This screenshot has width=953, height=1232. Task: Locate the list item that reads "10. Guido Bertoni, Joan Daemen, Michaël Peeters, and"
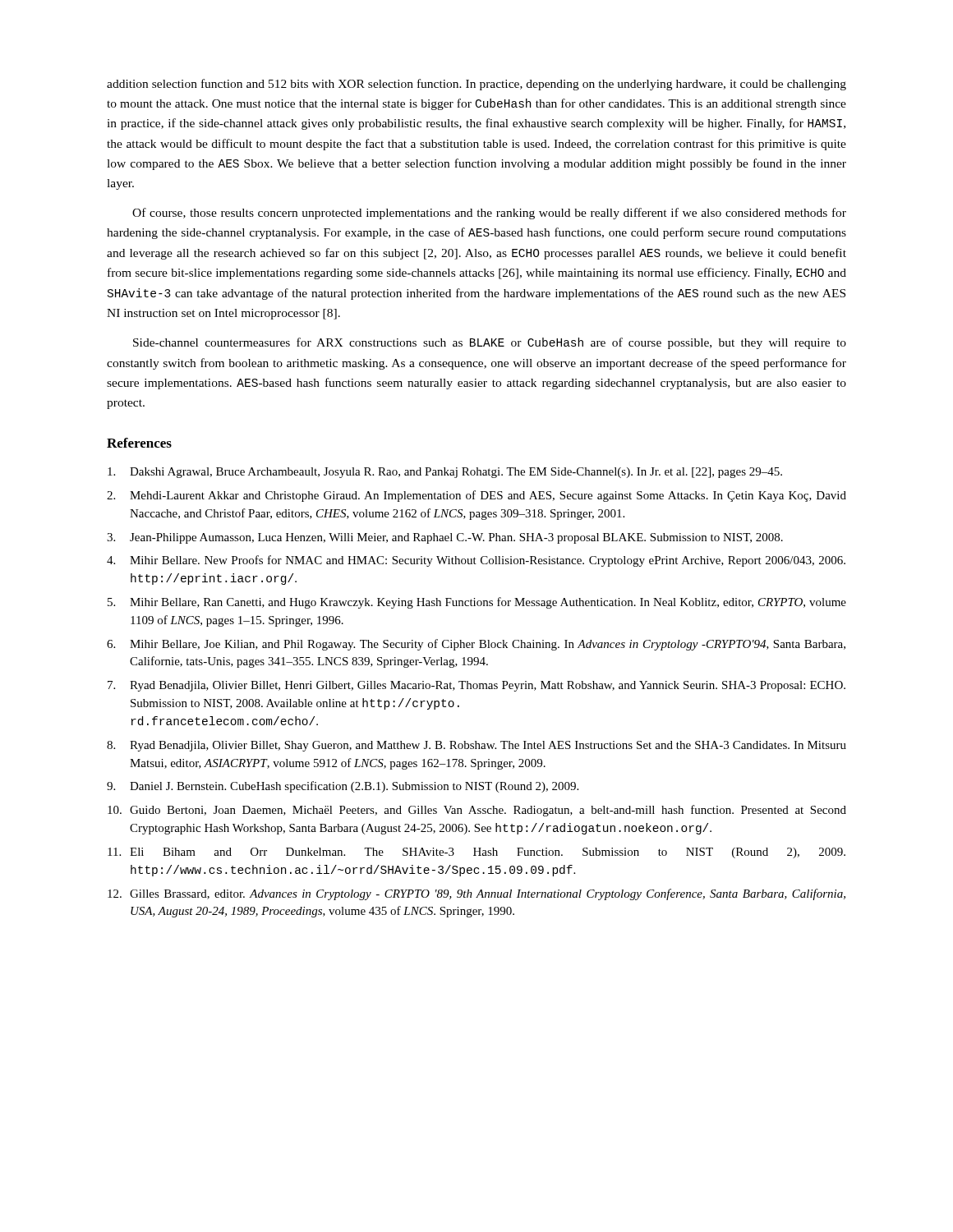tap(476, 820)
